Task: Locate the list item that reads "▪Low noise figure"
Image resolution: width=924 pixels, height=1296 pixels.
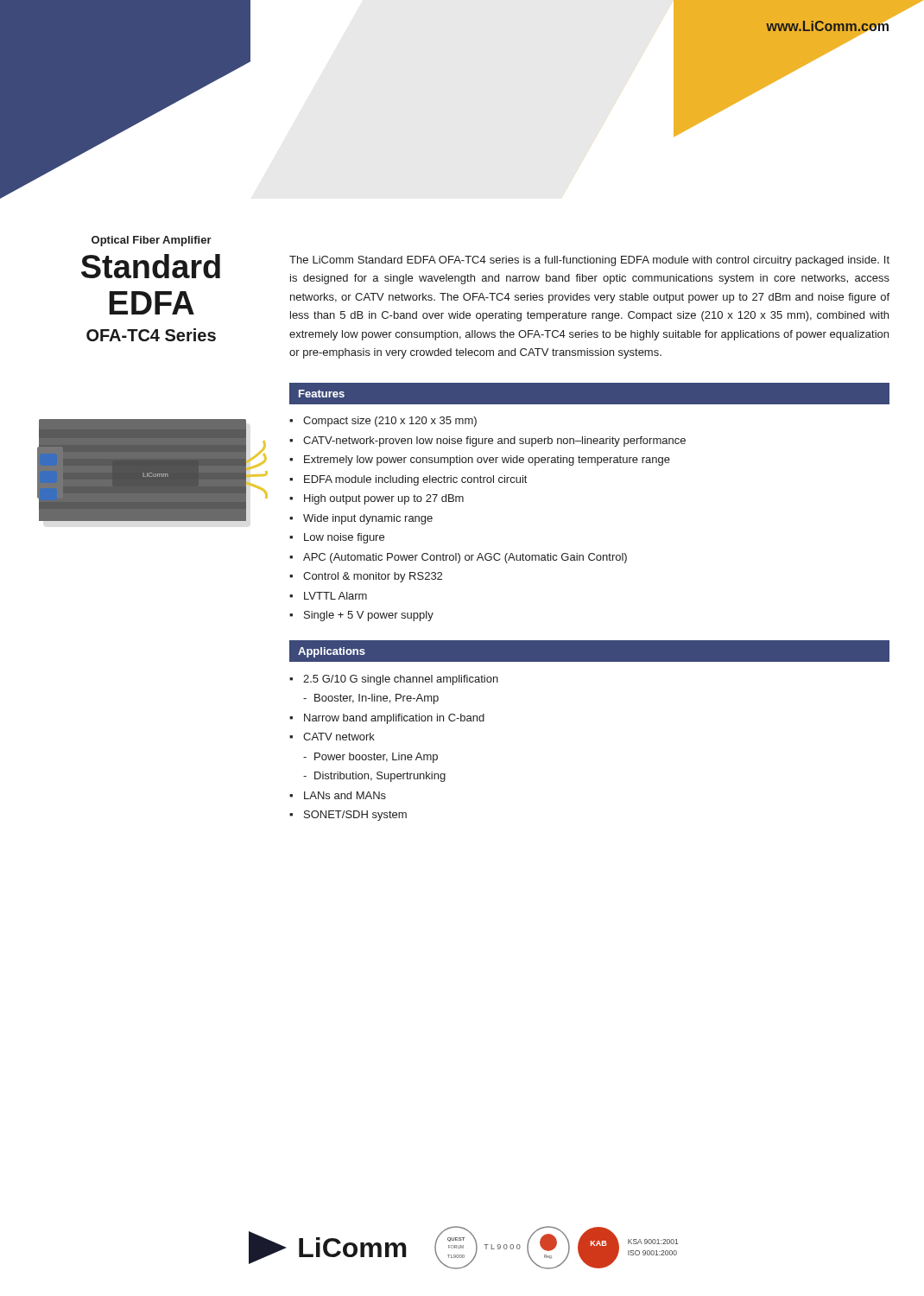Action: 337,537
